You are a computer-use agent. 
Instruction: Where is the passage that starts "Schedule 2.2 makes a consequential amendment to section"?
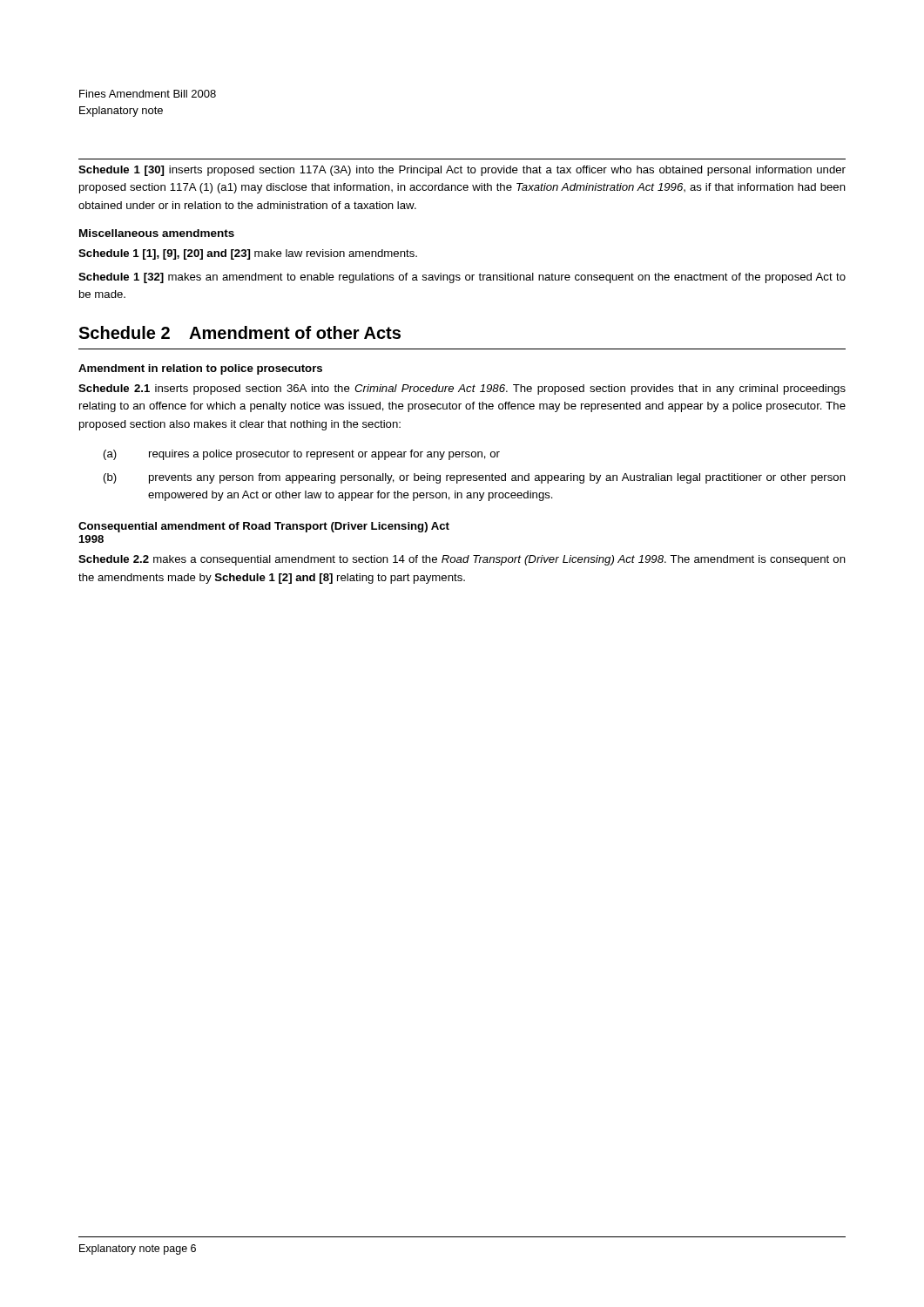[462, 568]
